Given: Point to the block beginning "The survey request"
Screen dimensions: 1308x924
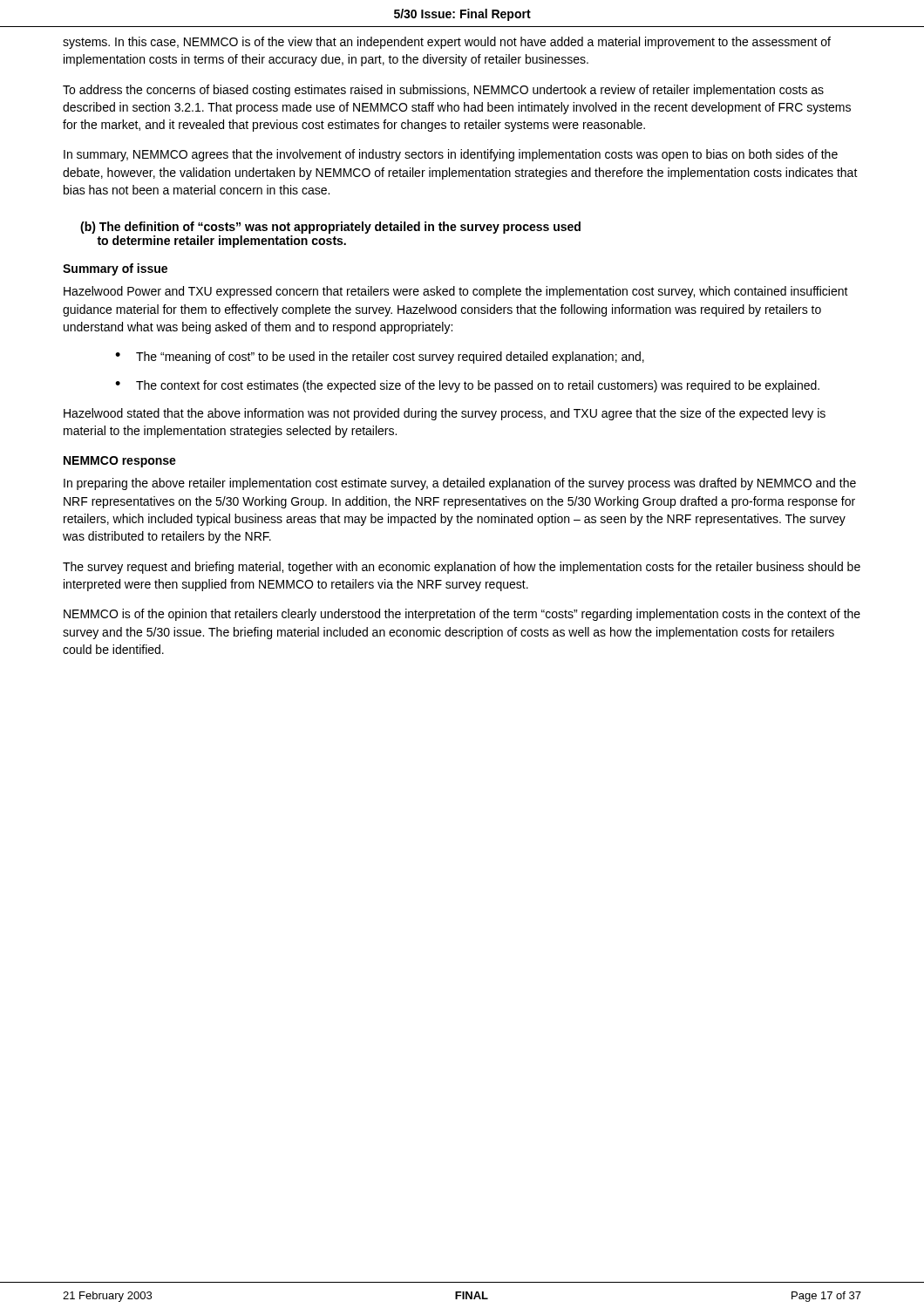Looking at the screenshot, I should coord(462,575).
